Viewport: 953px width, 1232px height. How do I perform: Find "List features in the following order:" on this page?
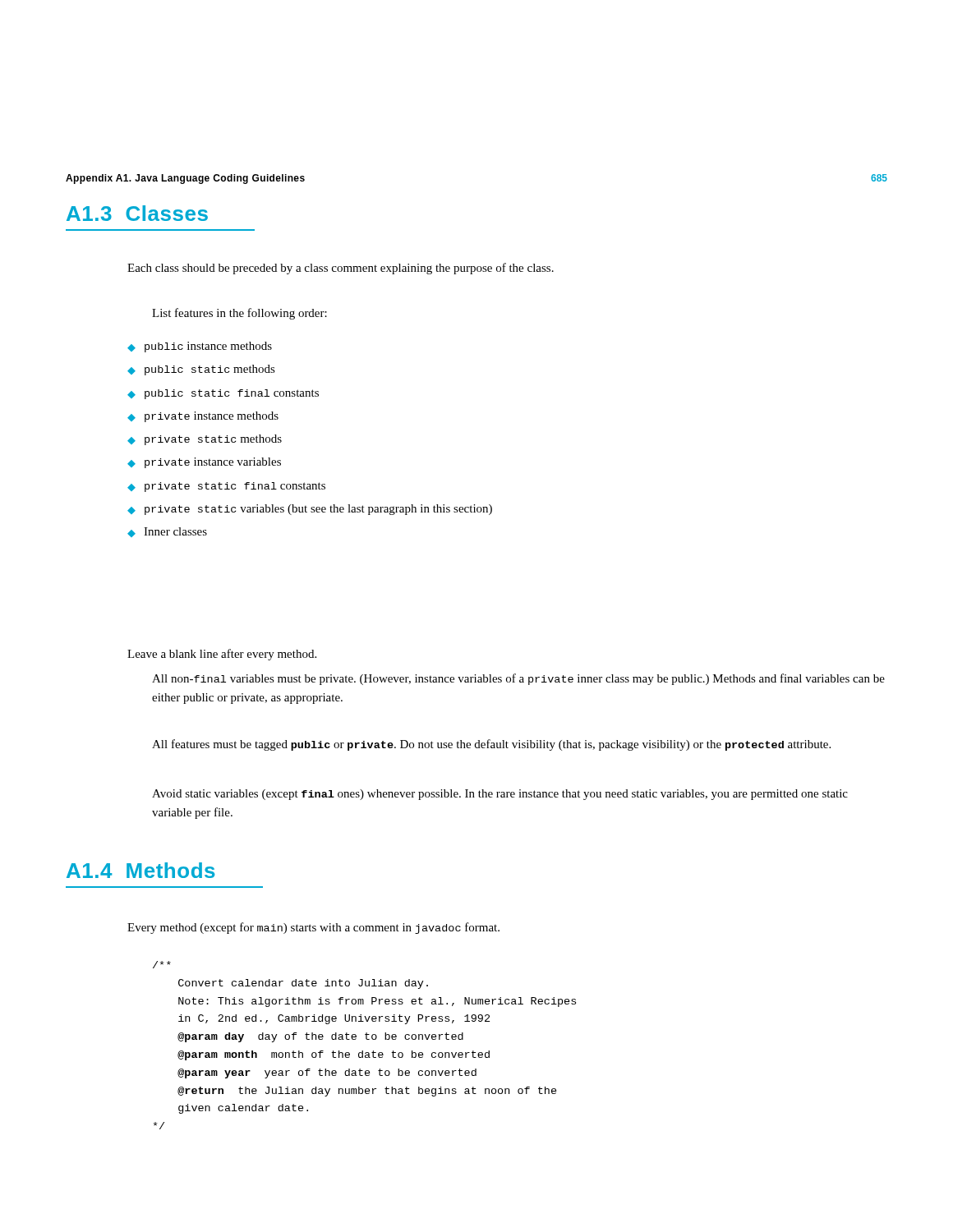tap(240, 313)
